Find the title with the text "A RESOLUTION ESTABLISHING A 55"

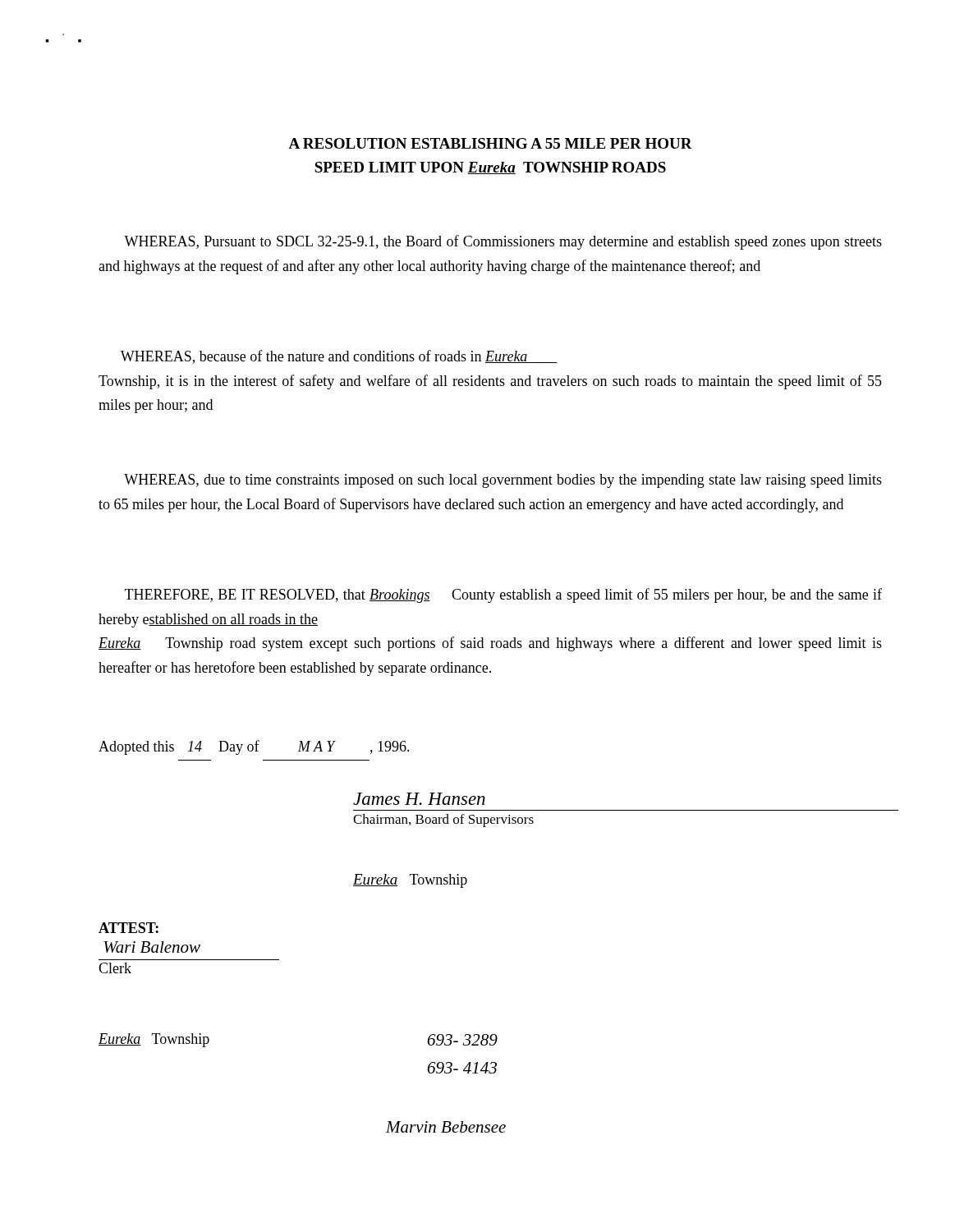point(490,156)
